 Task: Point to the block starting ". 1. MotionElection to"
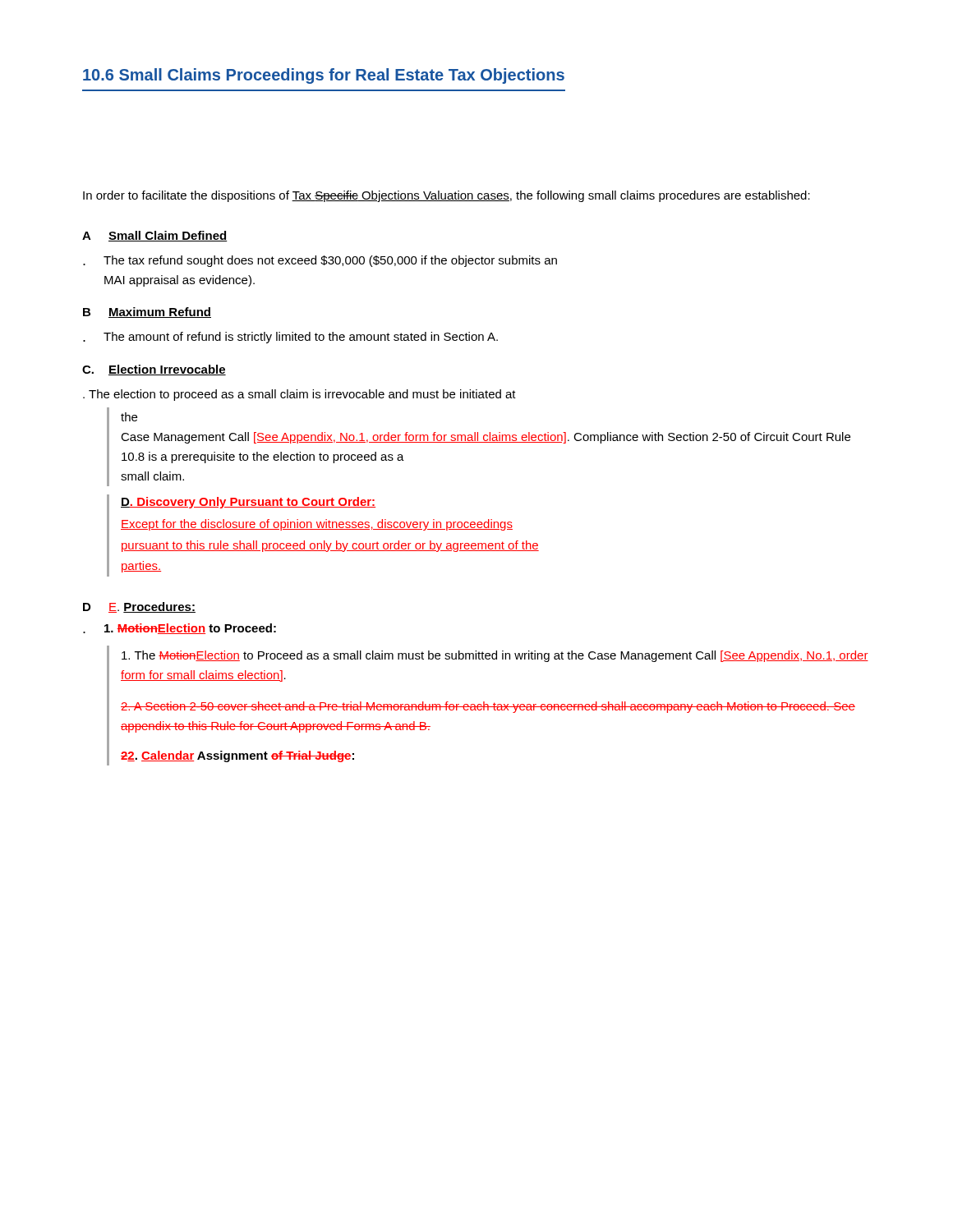(180, 629)
